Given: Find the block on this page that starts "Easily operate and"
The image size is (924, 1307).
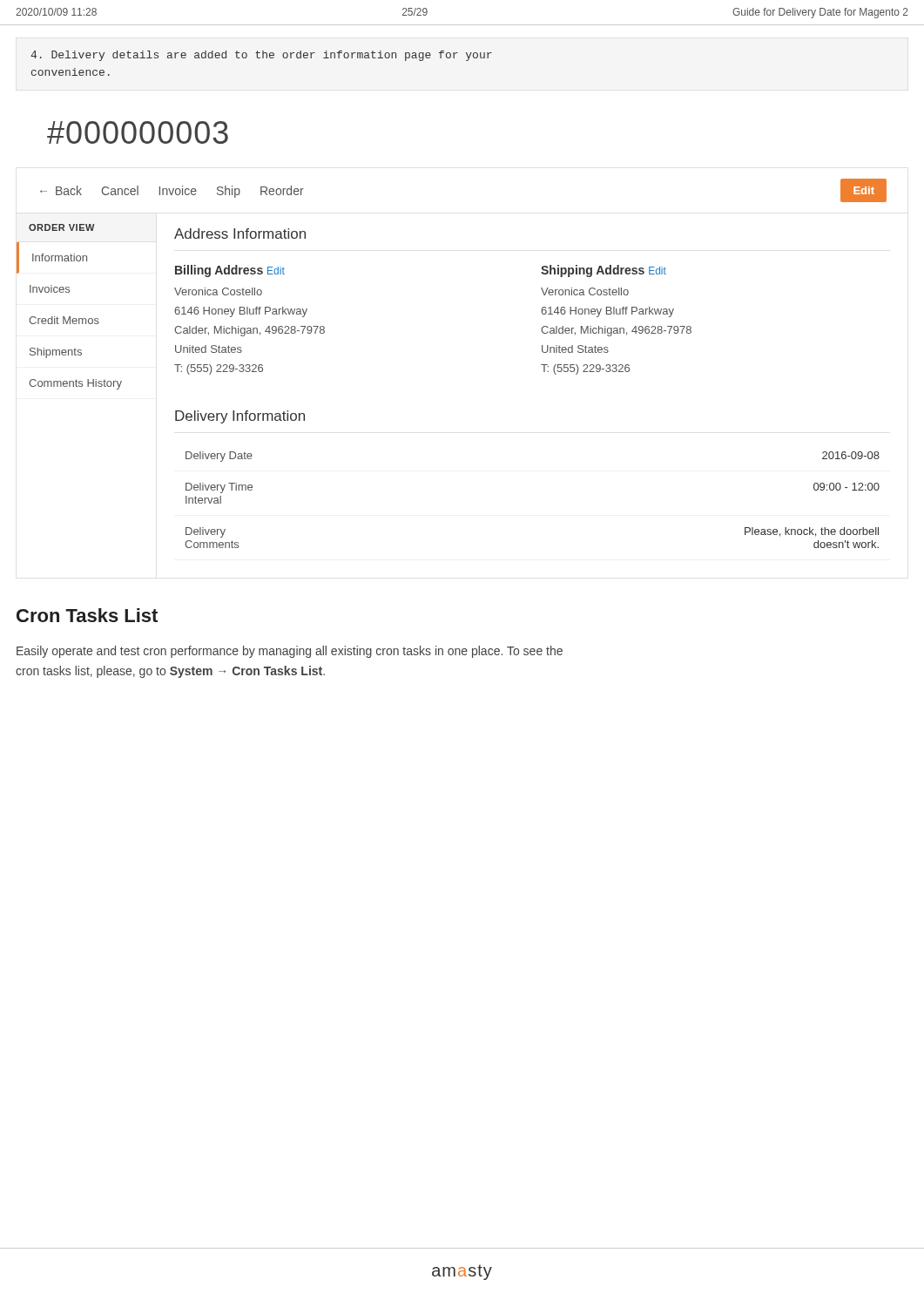Looking at the screenshot, I should (289, 661).
